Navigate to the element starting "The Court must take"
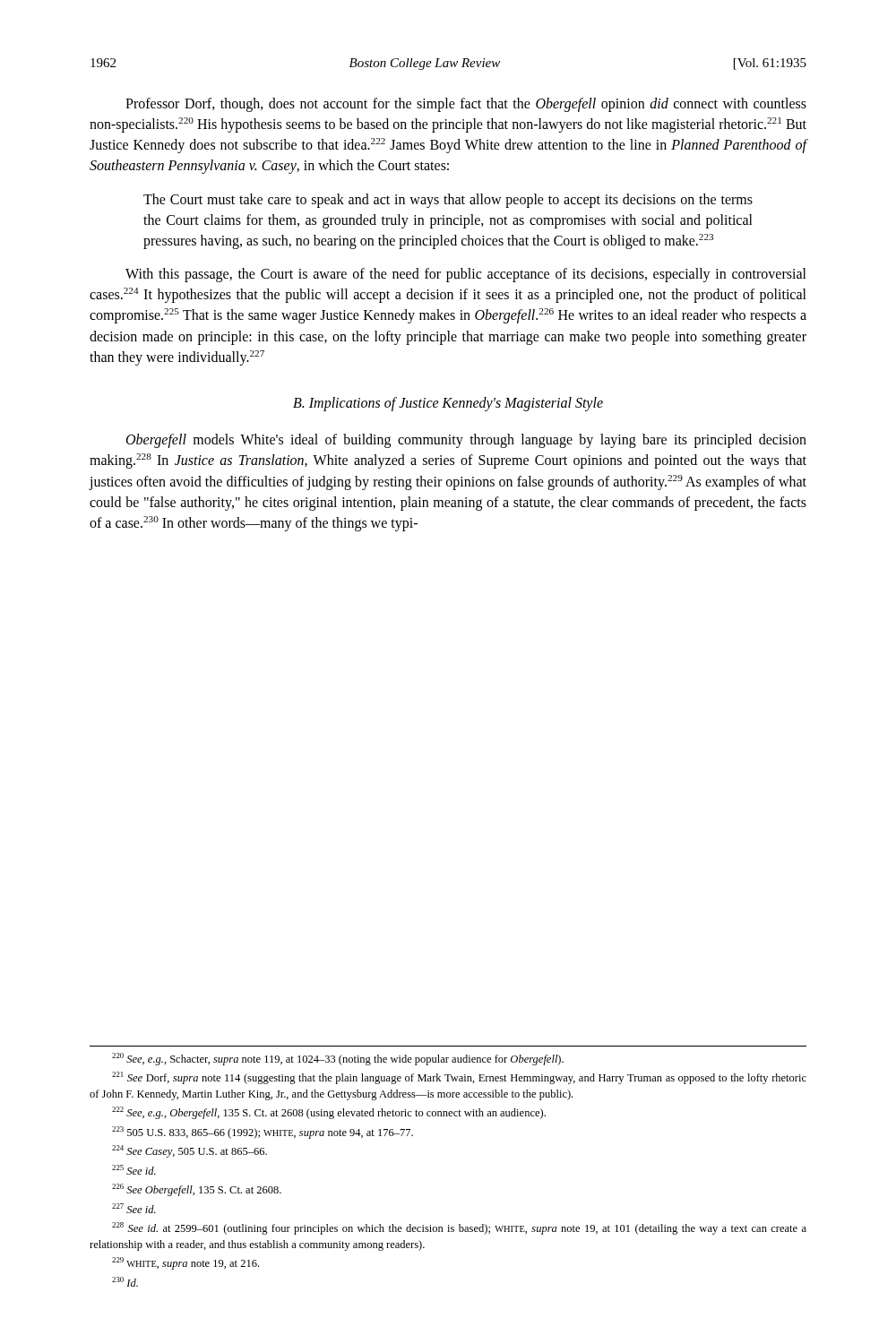 pyautogui.click(x=448, y=220)
